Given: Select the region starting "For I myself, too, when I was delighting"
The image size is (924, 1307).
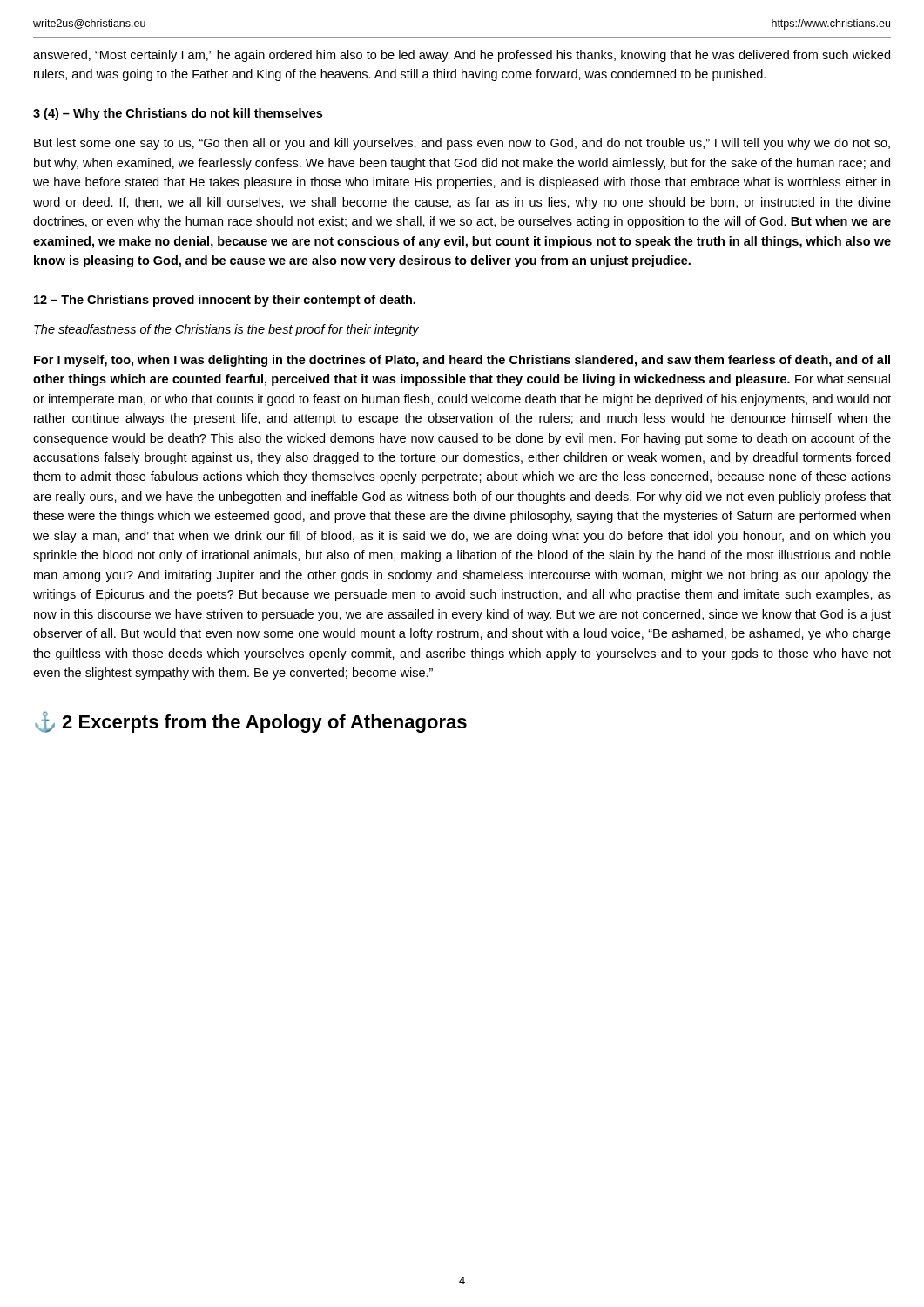Looking at the screenshot, I should click(462, 516).
